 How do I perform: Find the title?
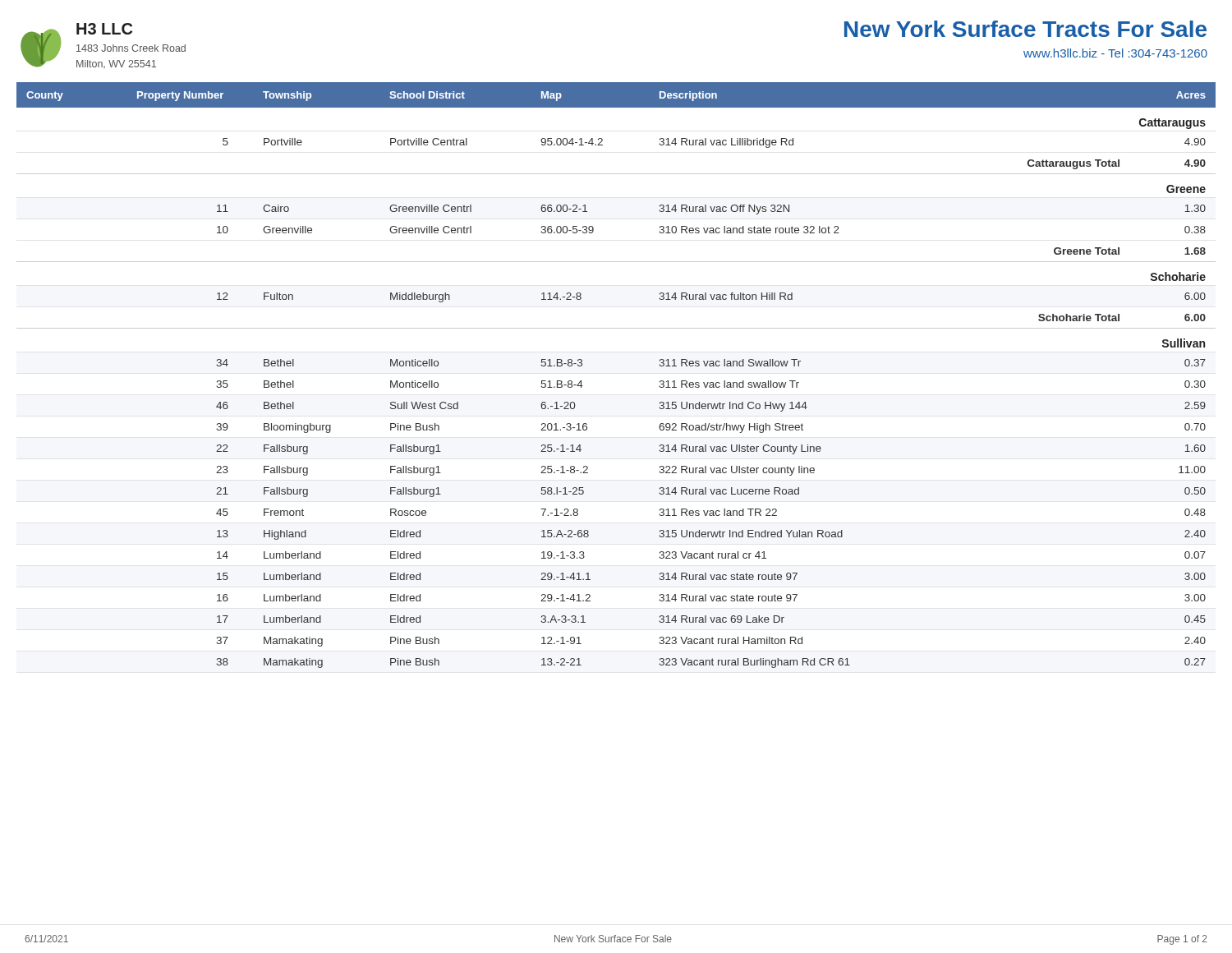click(x=1025, y=29)
